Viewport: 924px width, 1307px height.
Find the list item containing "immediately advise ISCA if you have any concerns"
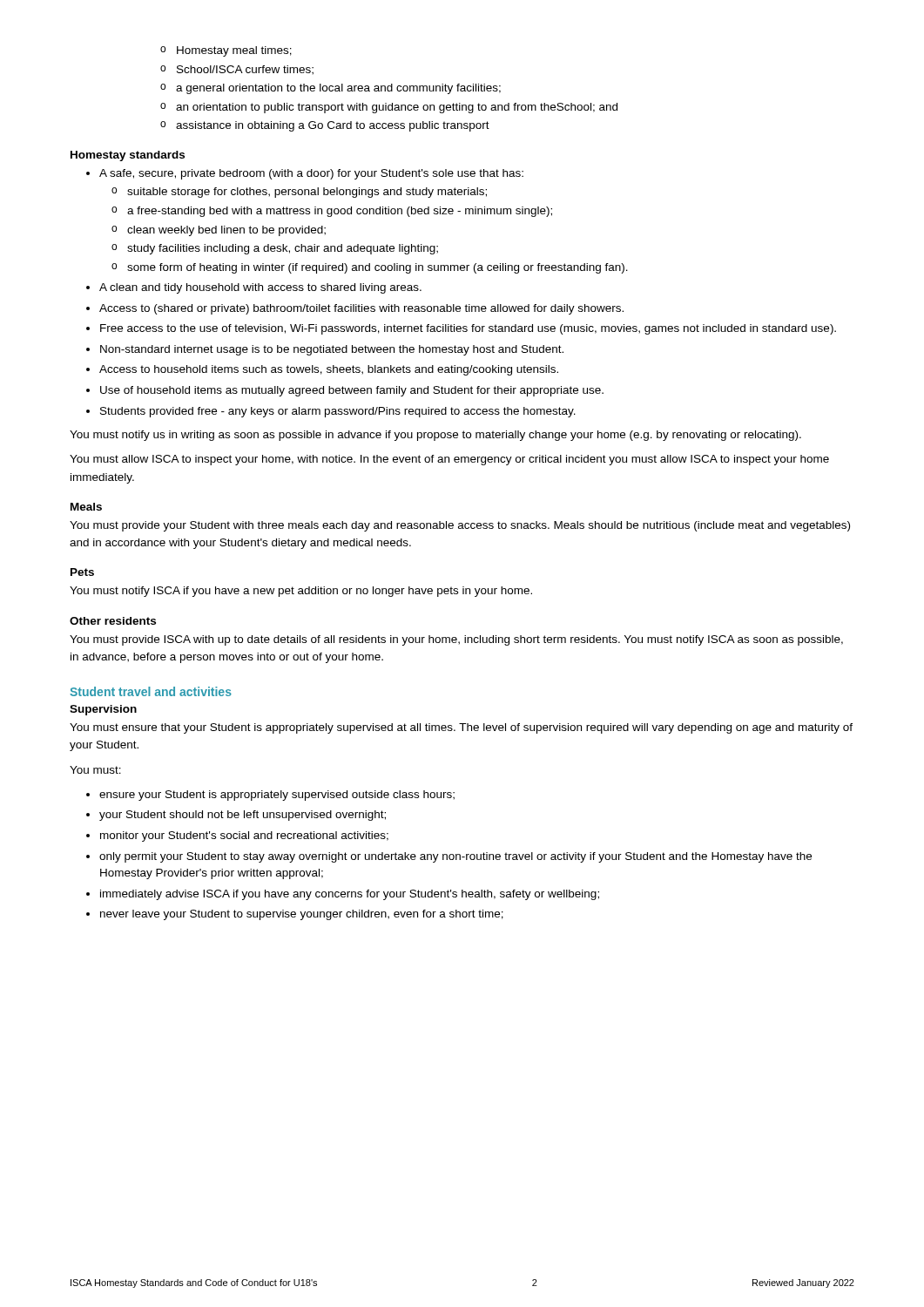[x=466, y=894]
